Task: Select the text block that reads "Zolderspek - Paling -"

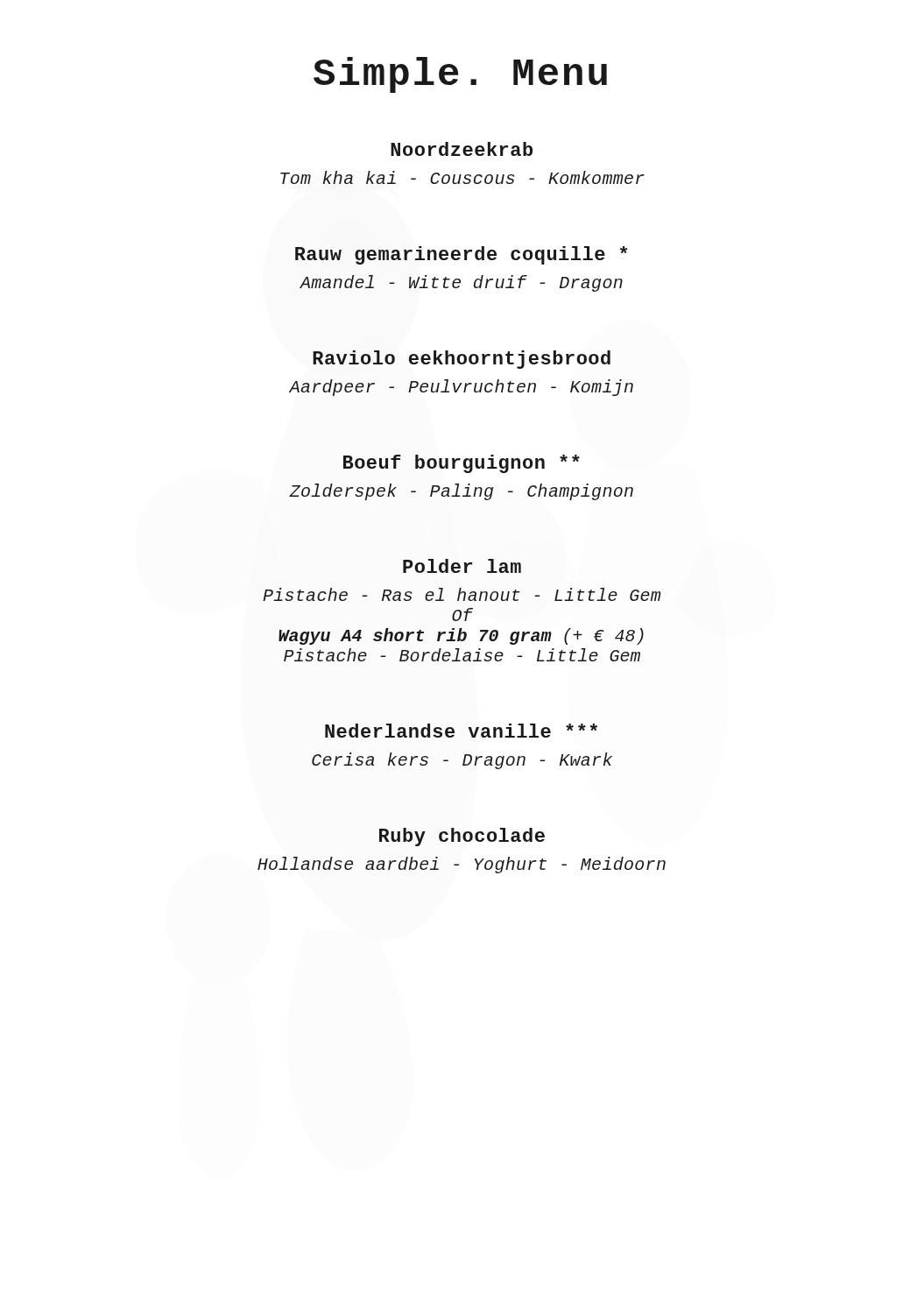Action: [462, 492]
